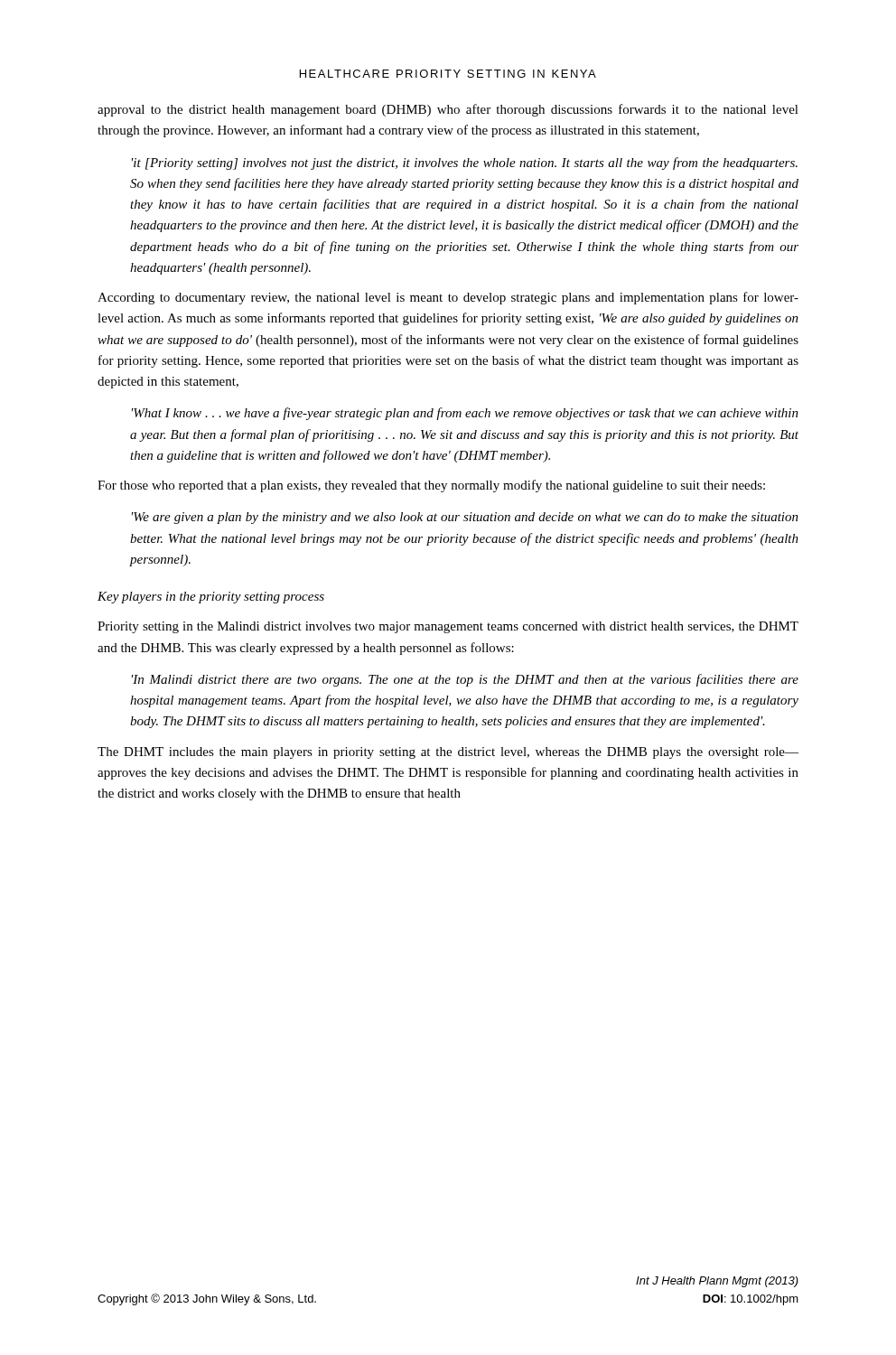Select the block starting "The DHMT includes the main players in"

tap(448, 772)
